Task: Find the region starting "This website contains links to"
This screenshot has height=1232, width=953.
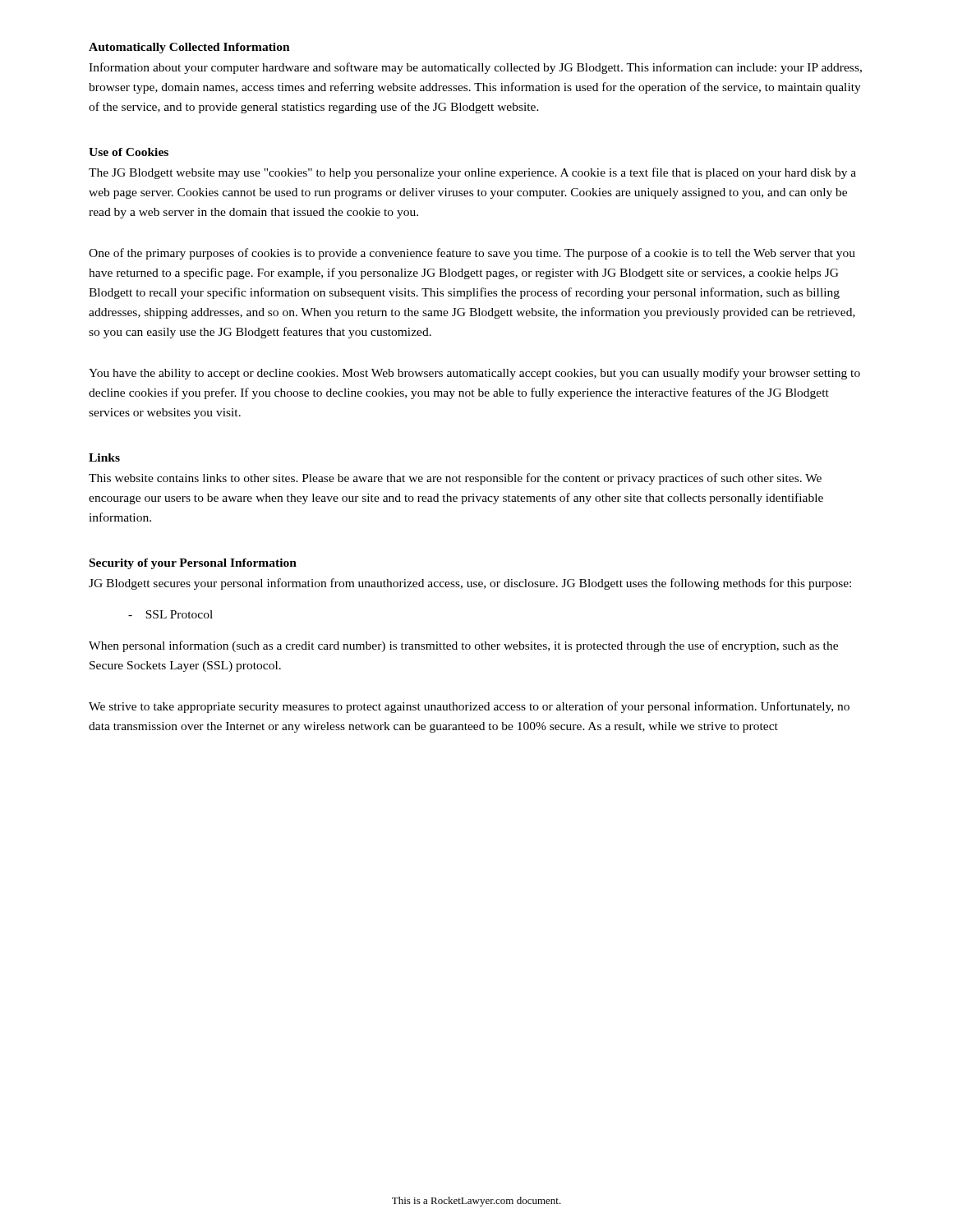Action: (x=476, y=498)
